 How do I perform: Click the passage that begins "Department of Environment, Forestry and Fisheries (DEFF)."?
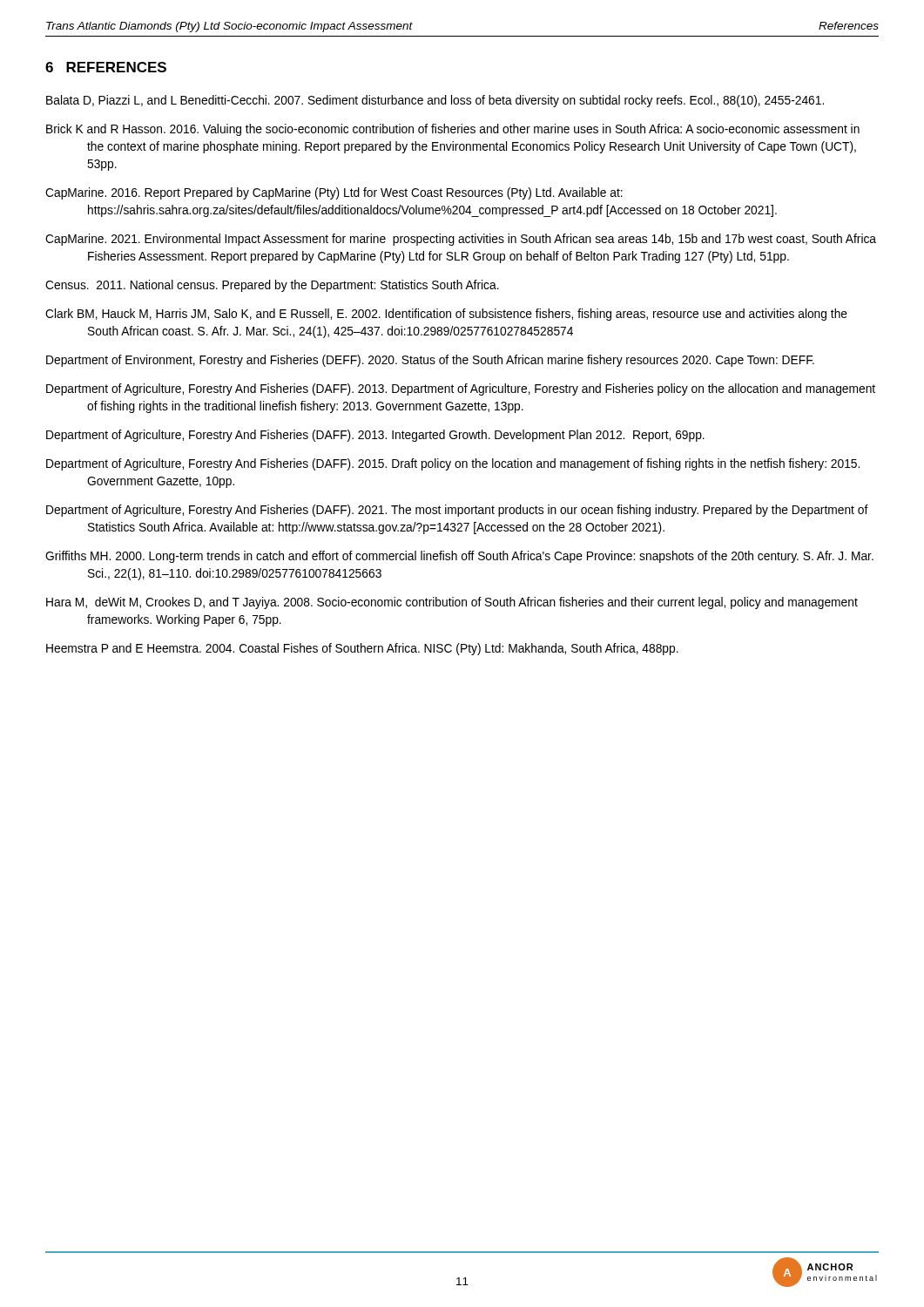click(430, 360)
